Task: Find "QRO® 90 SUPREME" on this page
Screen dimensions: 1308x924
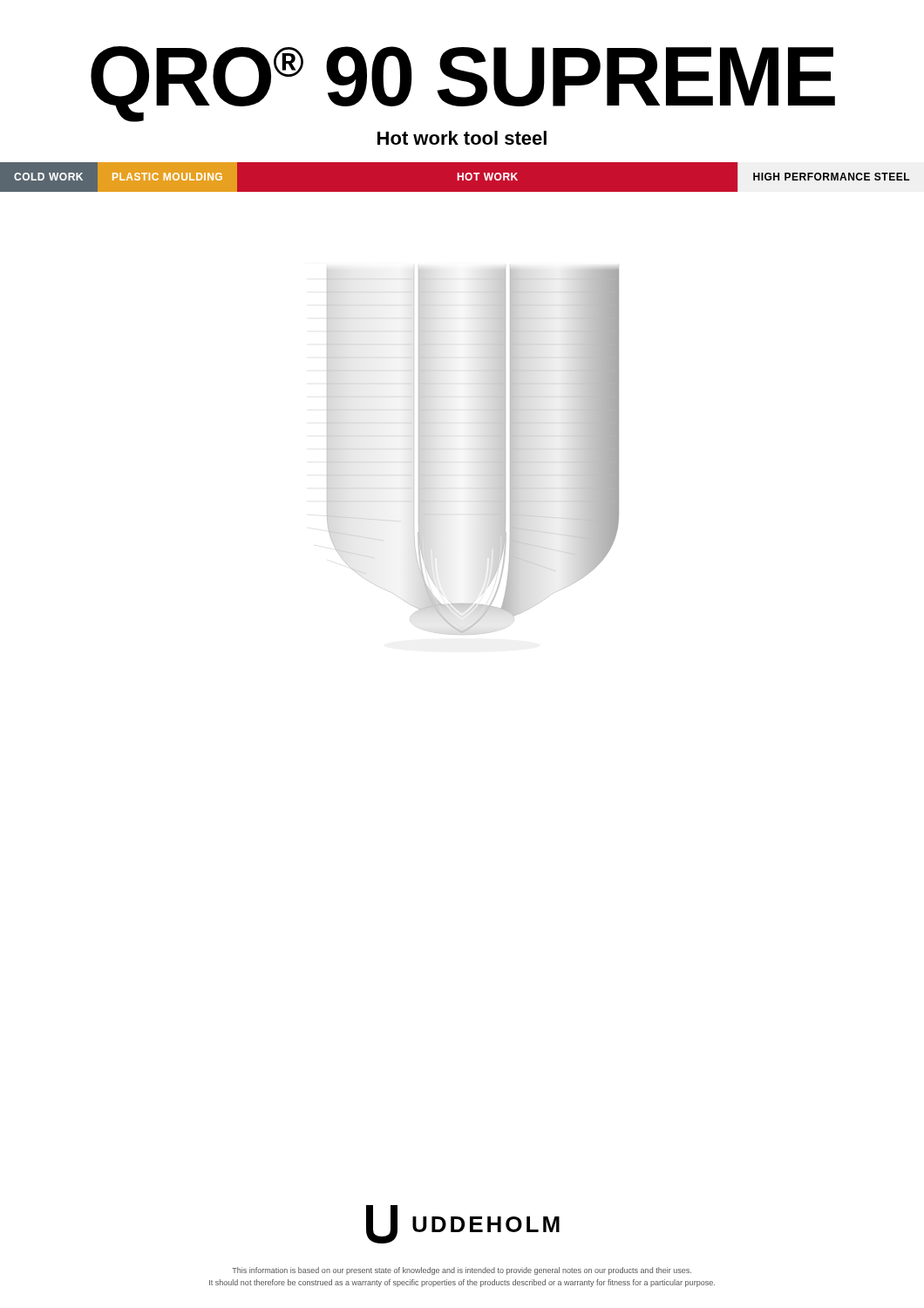Action: (x=462, y=76)
